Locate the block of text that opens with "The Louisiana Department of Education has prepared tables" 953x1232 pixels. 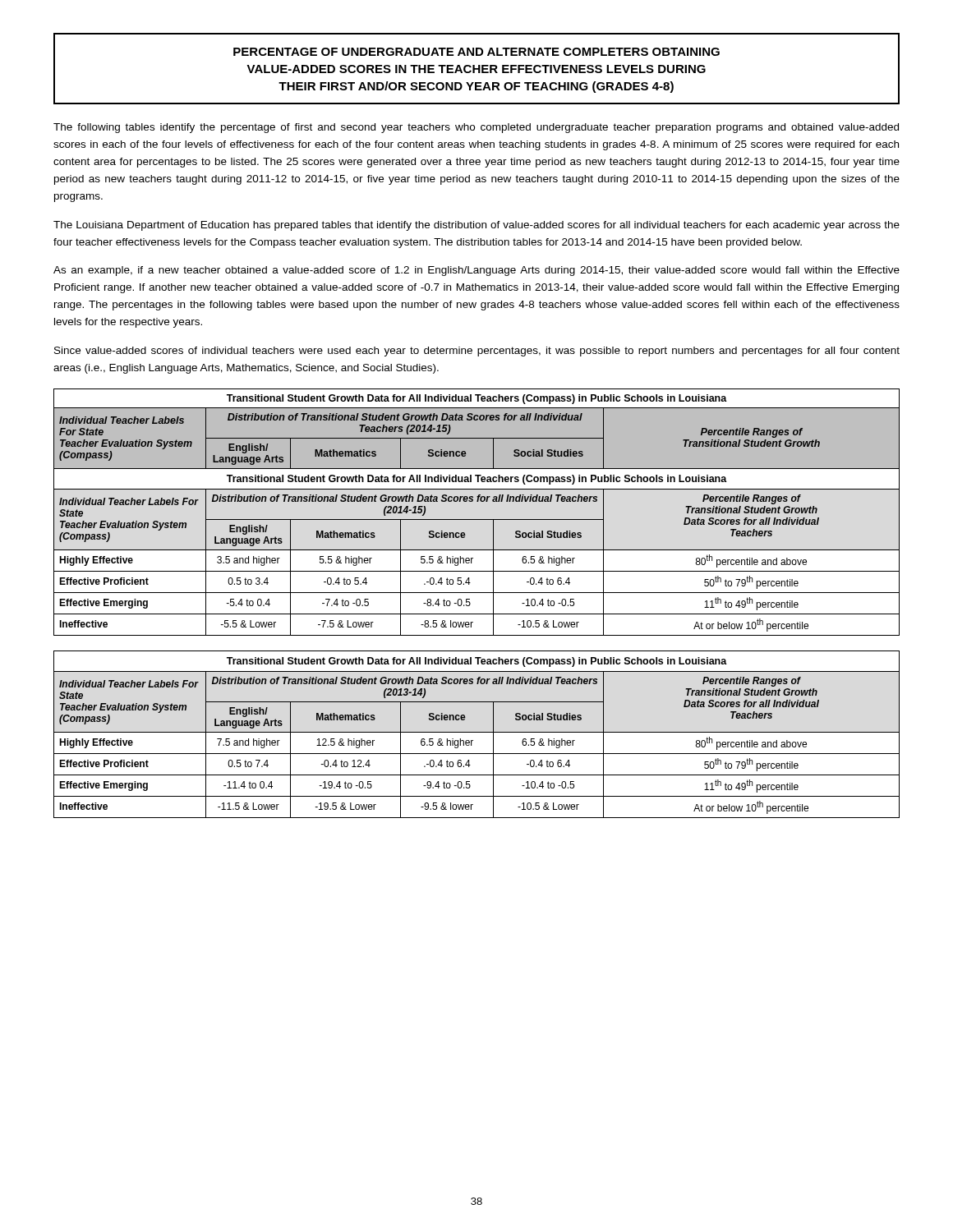click(x=476, y=233)
